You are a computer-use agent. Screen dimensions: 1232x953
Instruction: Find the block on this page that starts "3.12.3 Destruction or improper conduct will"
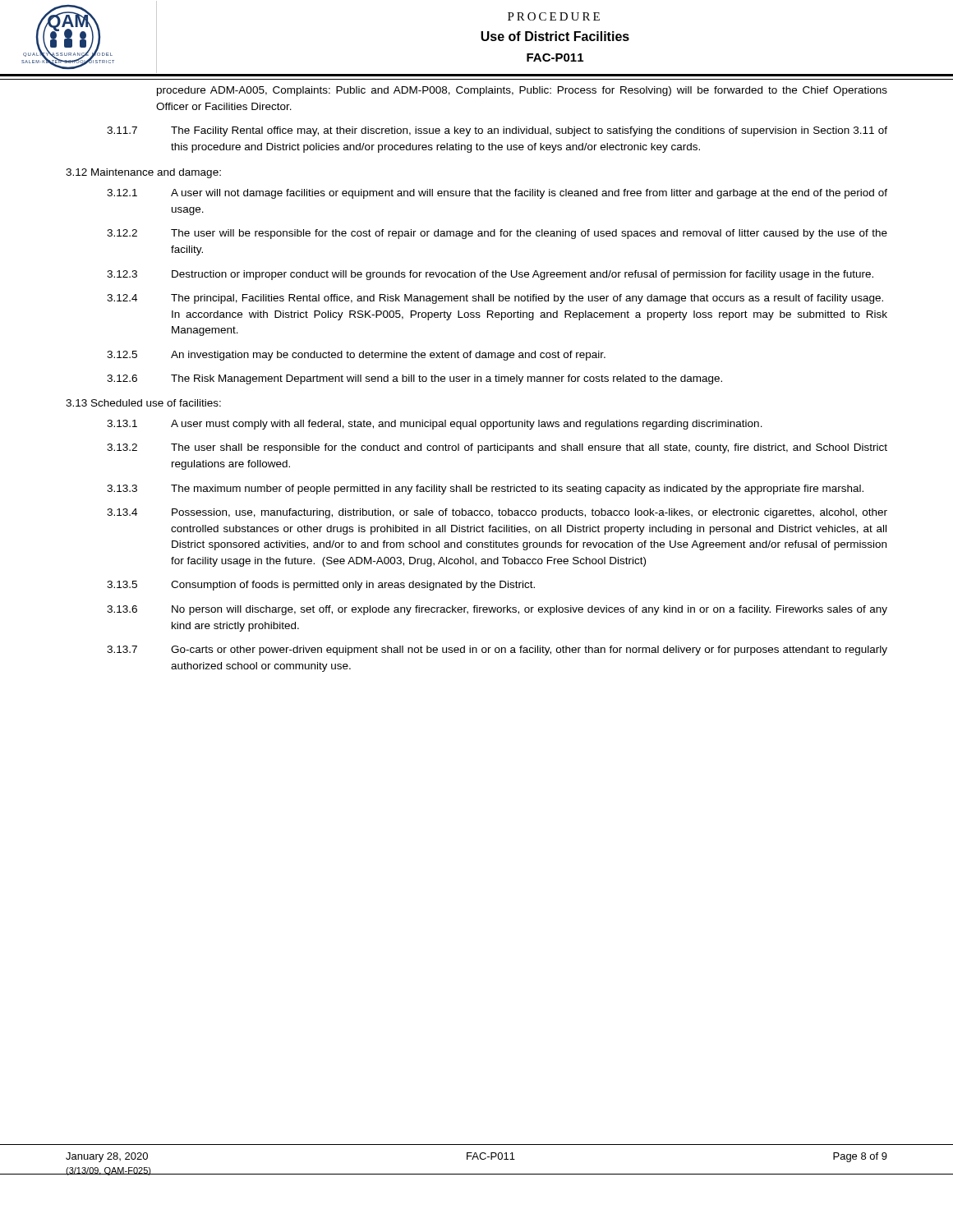[497, 274]
